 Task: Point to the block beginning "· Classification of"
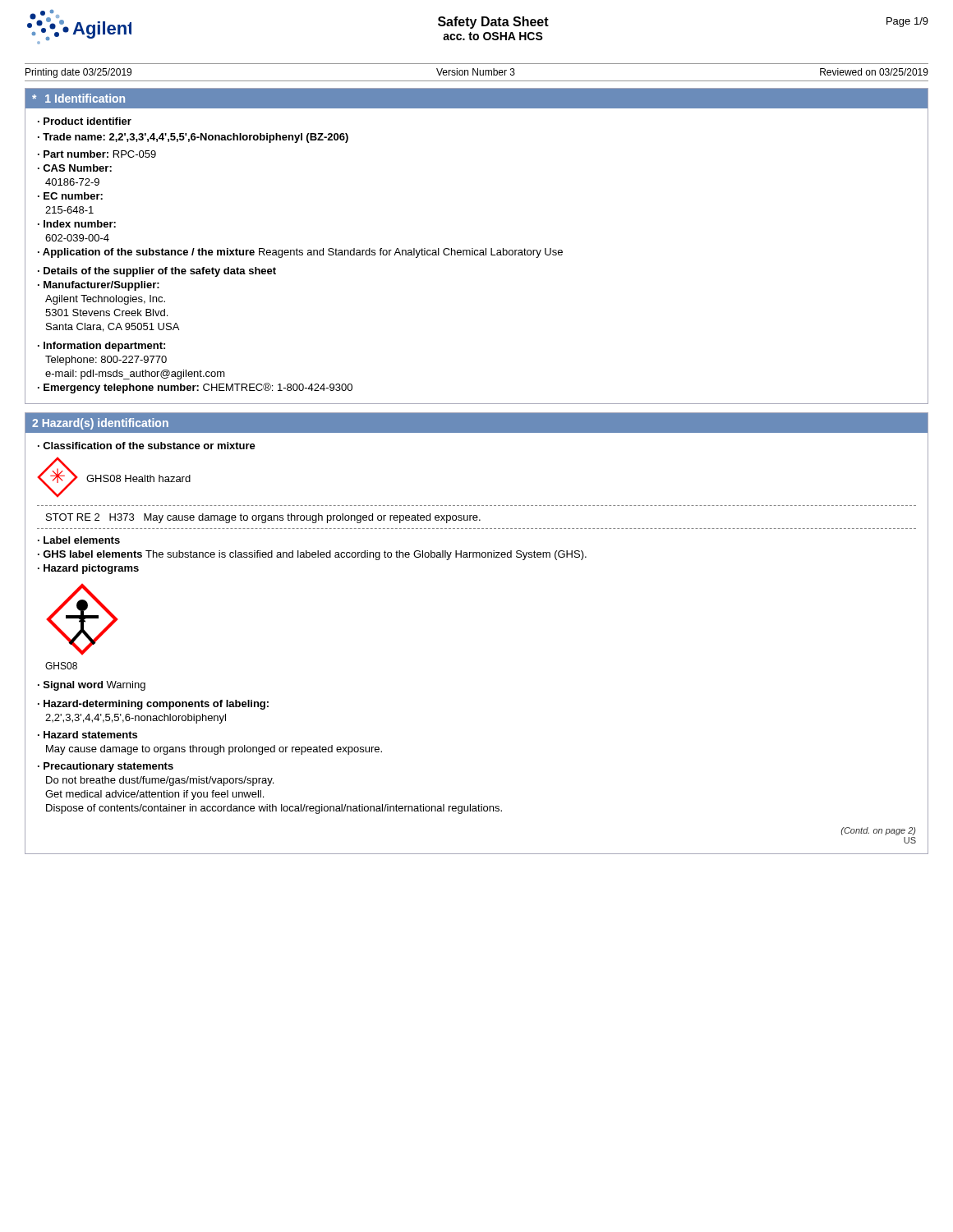click(x=146, y=446)
